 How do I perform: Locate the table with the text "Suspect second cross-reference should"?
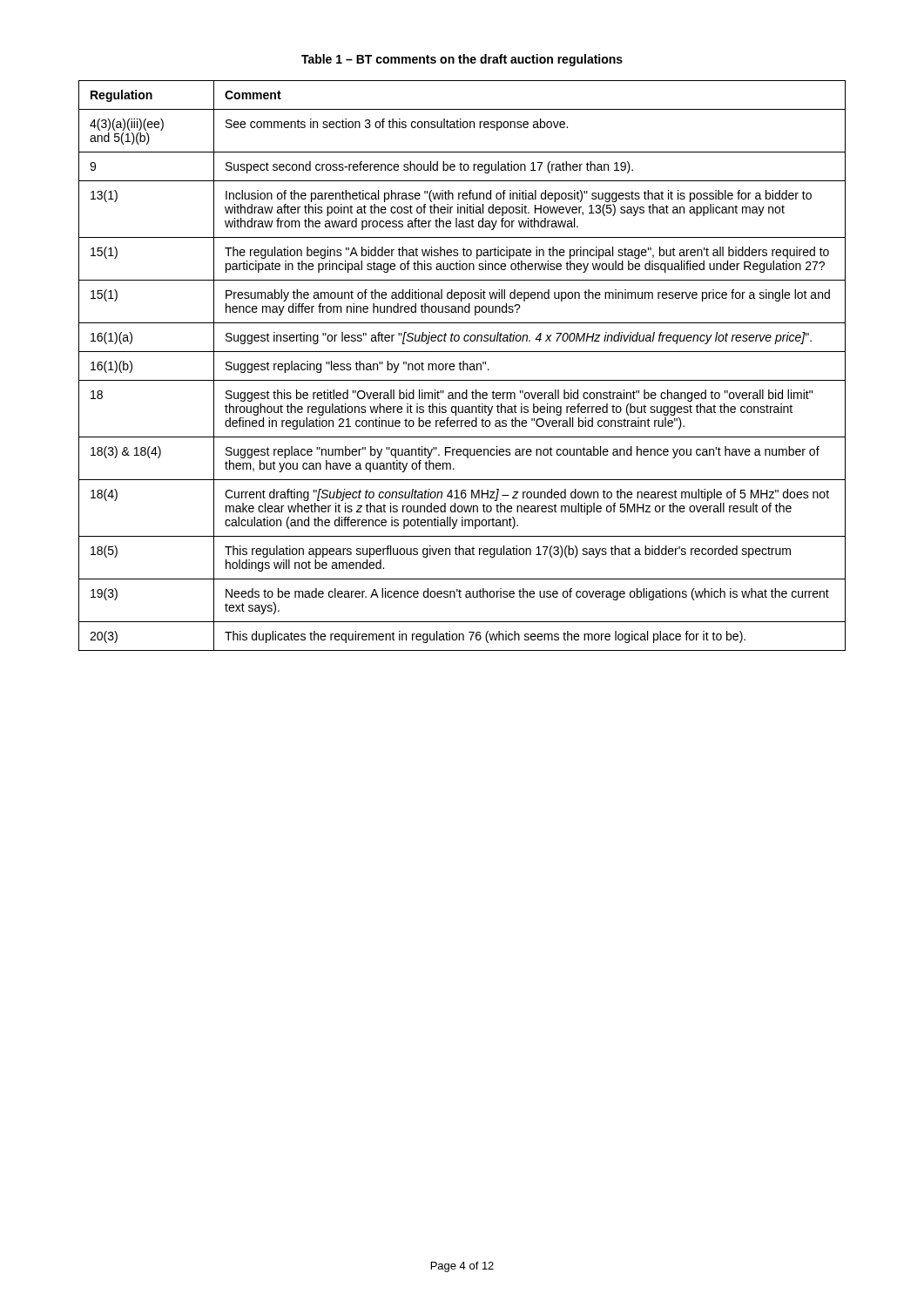click(462, 366)
